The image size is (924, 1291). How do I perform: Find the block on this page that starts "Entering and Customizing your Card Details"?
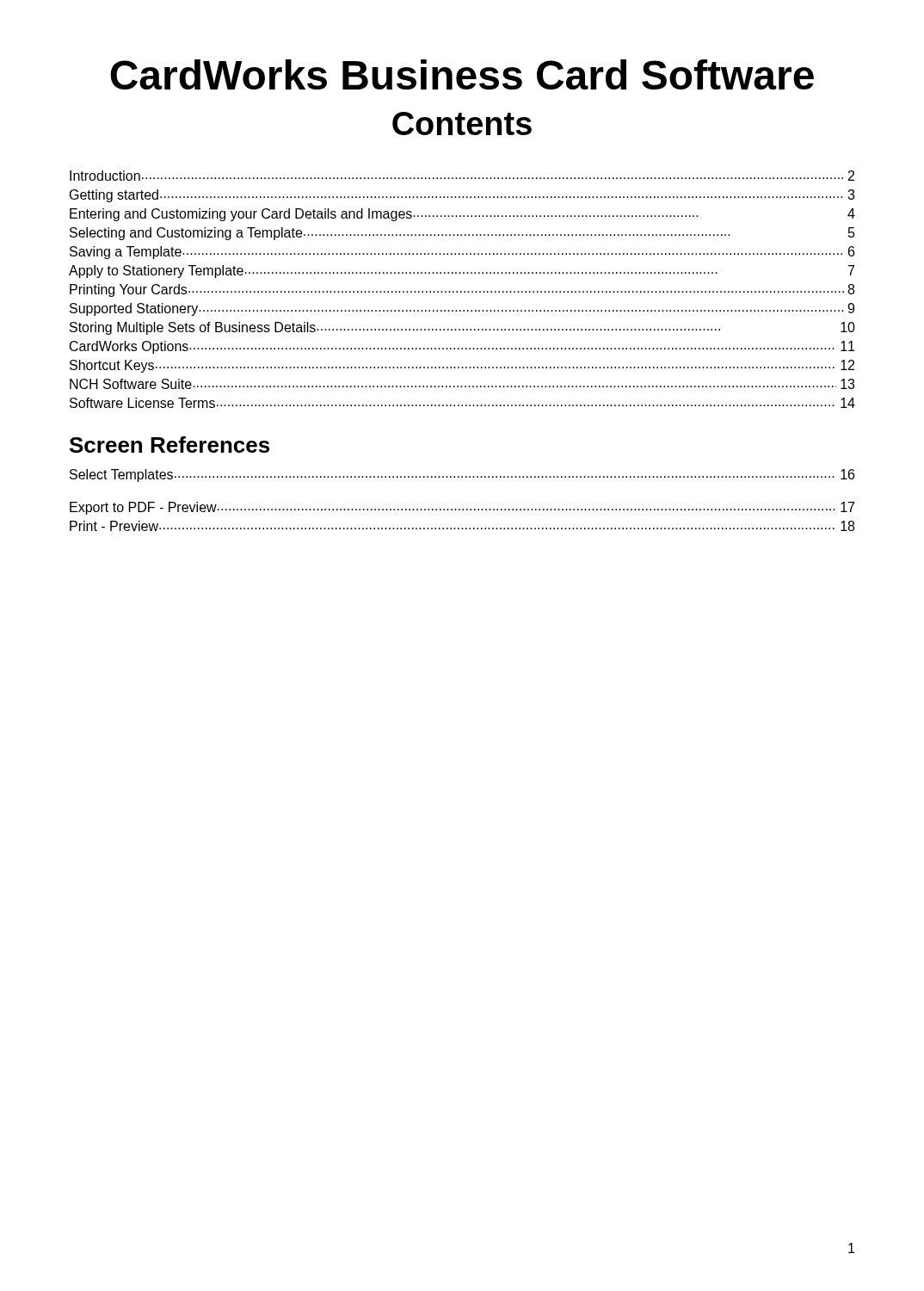(x=462, y=213)
